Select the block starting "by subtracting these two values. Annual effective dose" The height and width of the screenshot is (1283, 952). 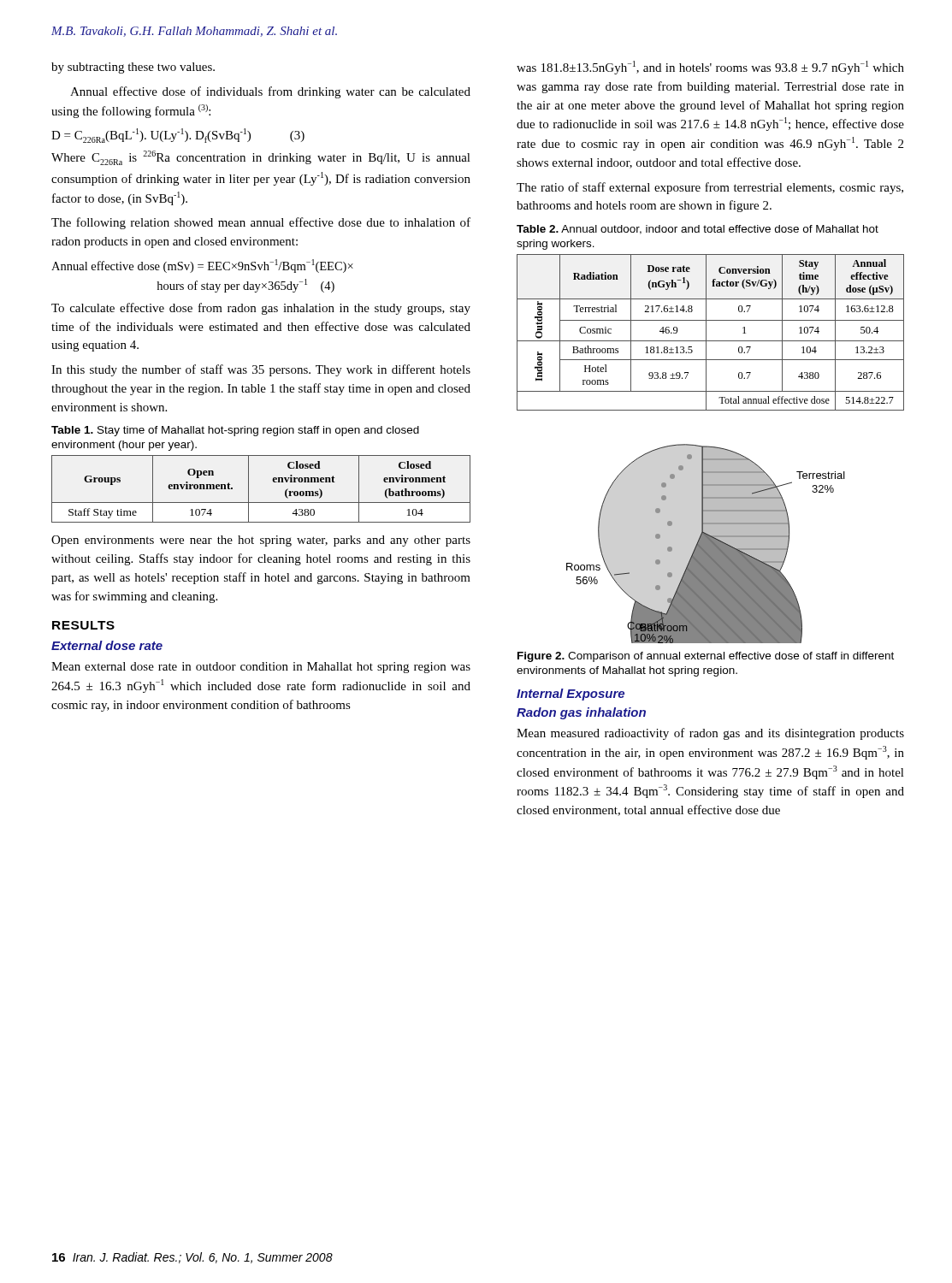point(261,89)
